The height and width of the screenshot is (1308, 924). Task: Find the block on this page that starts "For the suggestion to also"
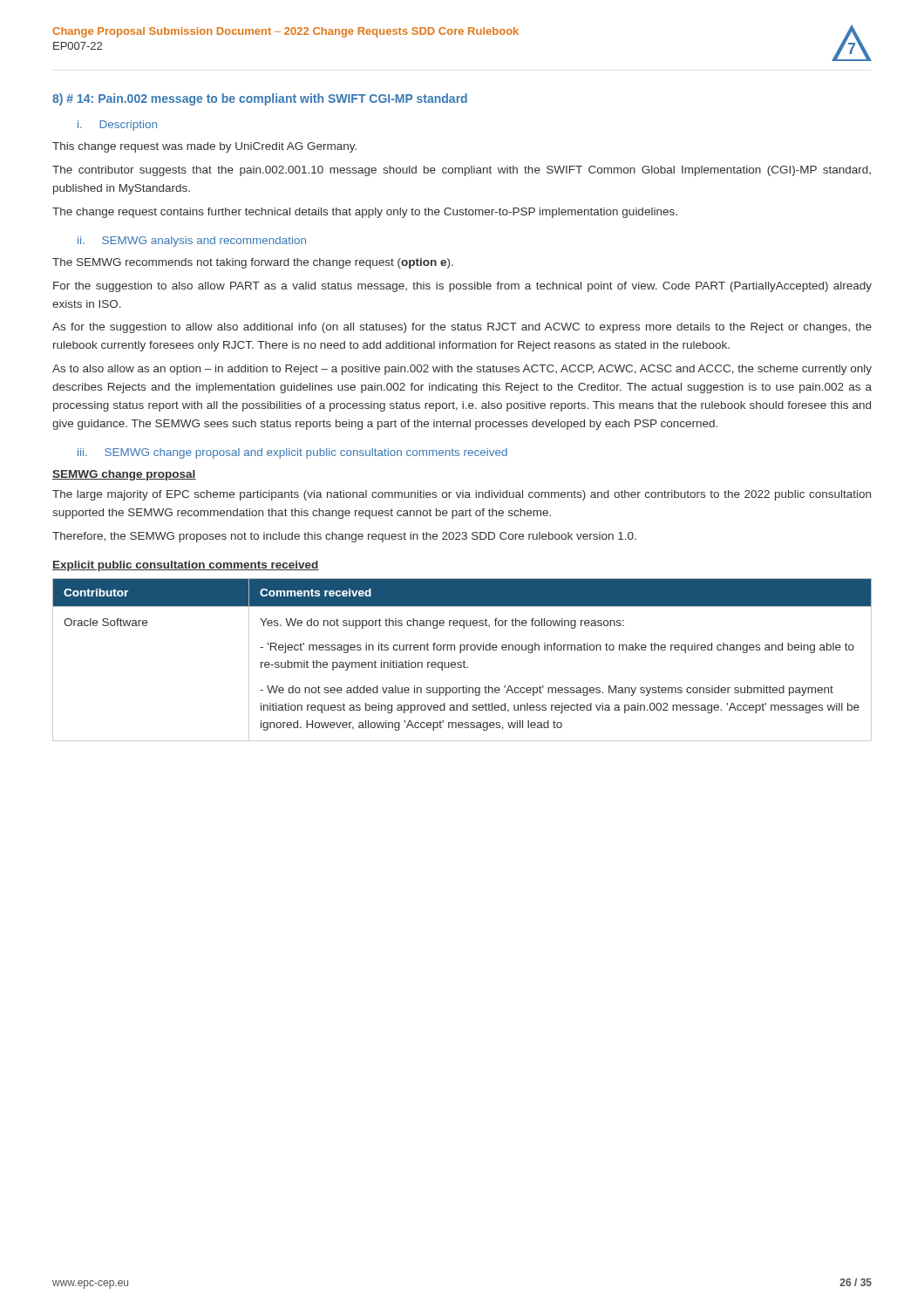pyautogui.click(x=462, y=294)
